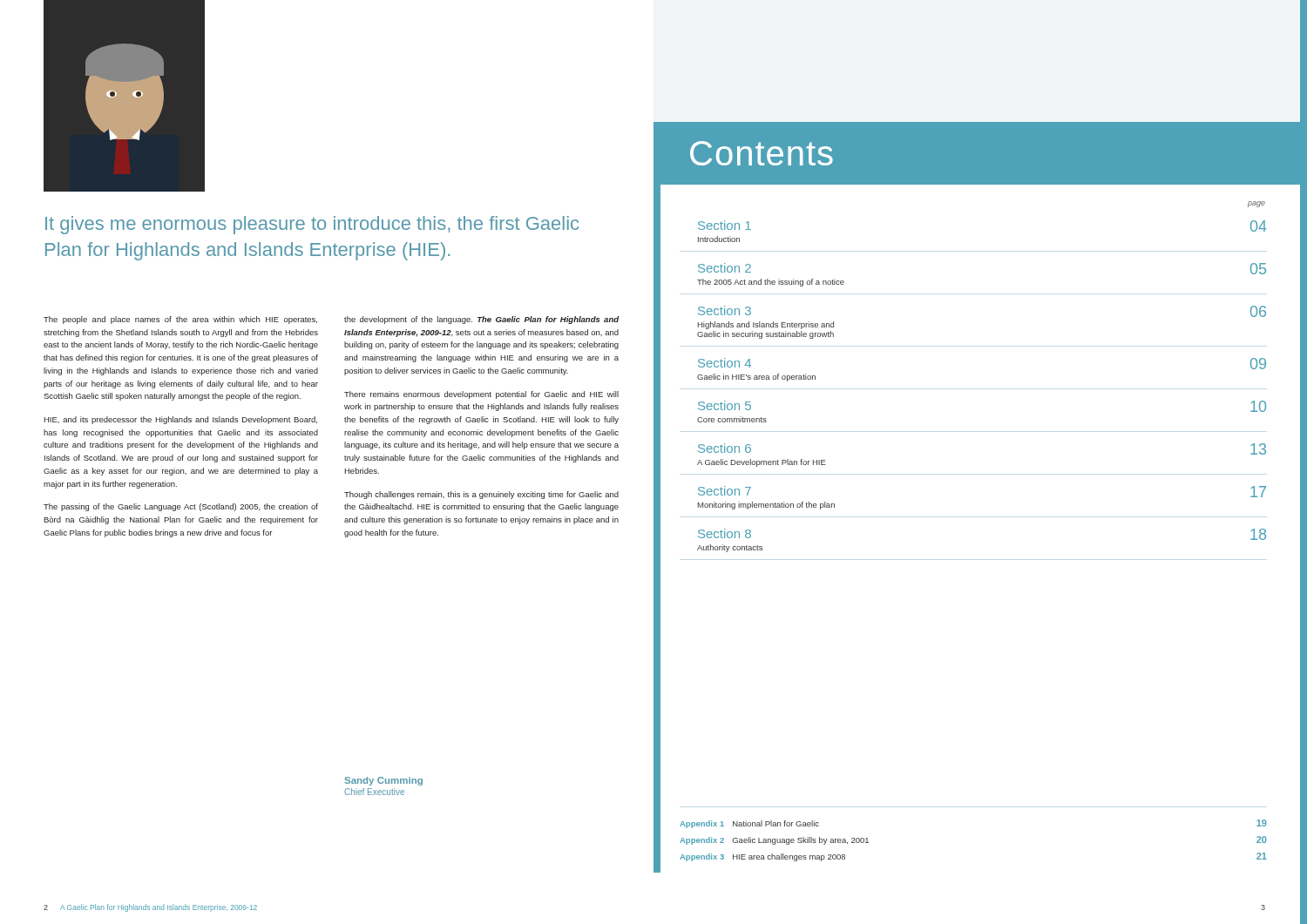This screenshot has width=1307, height=924.
Task: Locate the section header
Action: 762,153
